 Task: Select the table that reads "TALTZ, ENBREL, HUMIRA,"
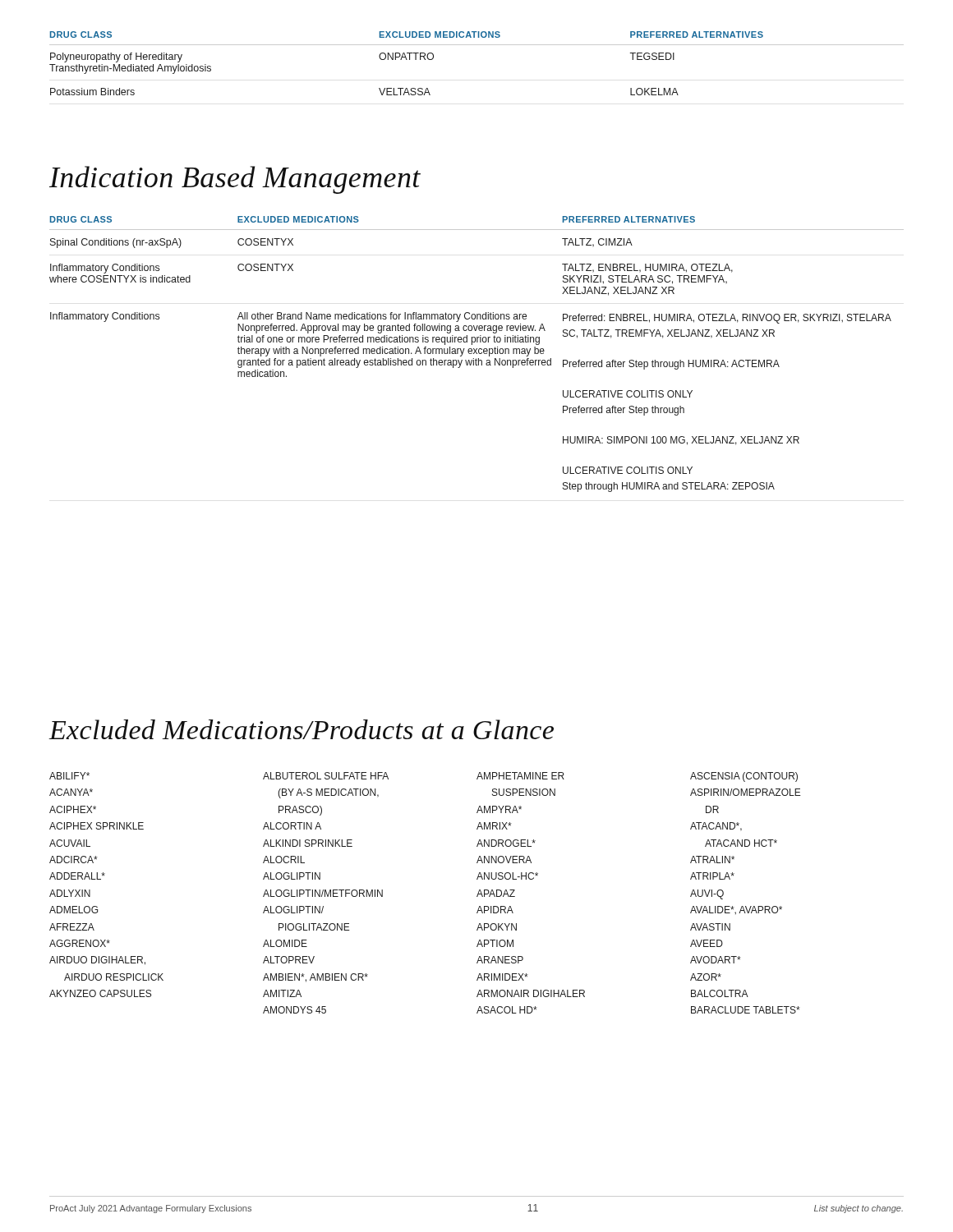pyautogui.click(x=476, y=355)
